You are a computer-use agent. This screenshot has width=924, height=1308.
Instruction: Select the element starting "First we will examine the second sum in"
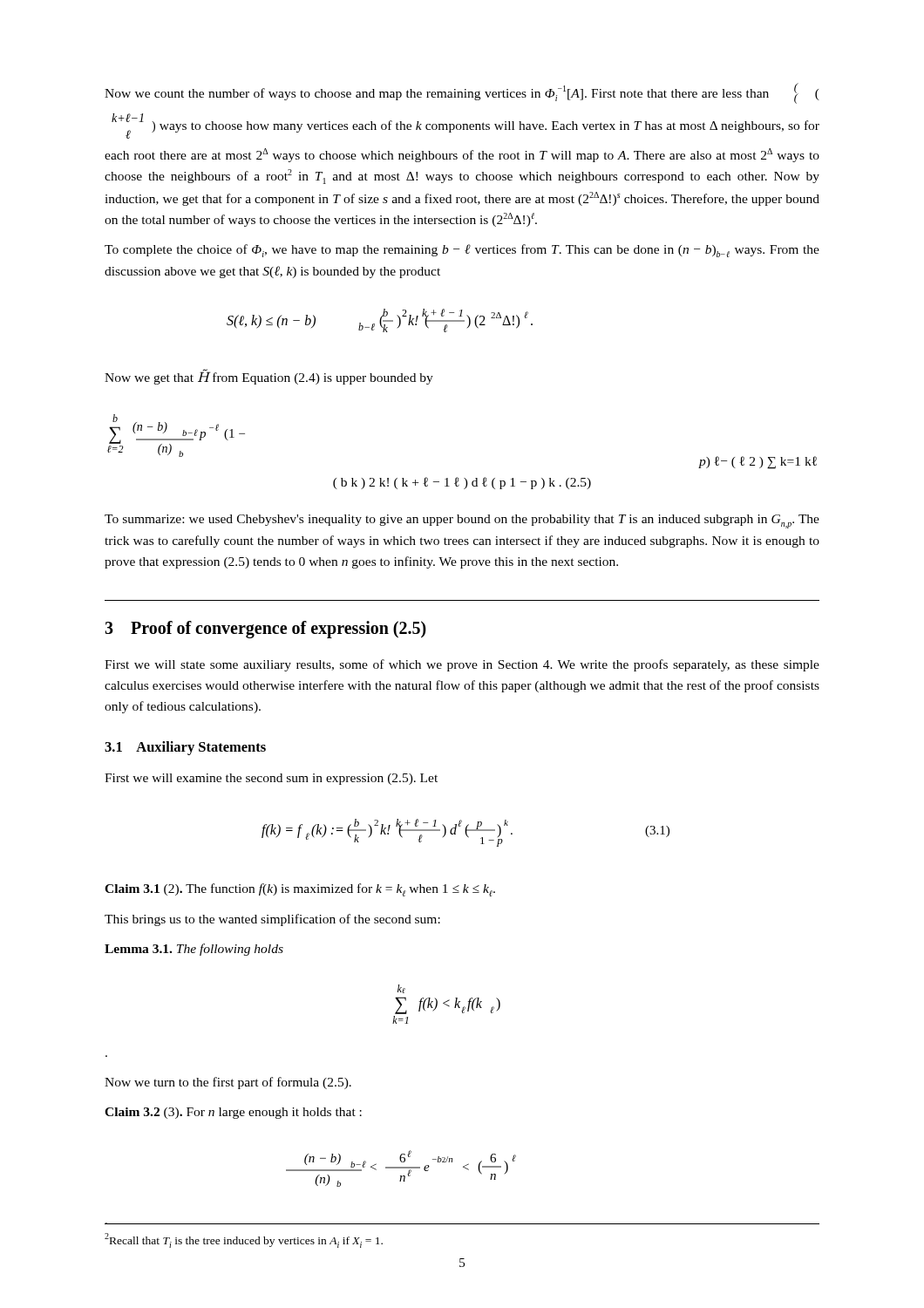click(x=271, y=777)
